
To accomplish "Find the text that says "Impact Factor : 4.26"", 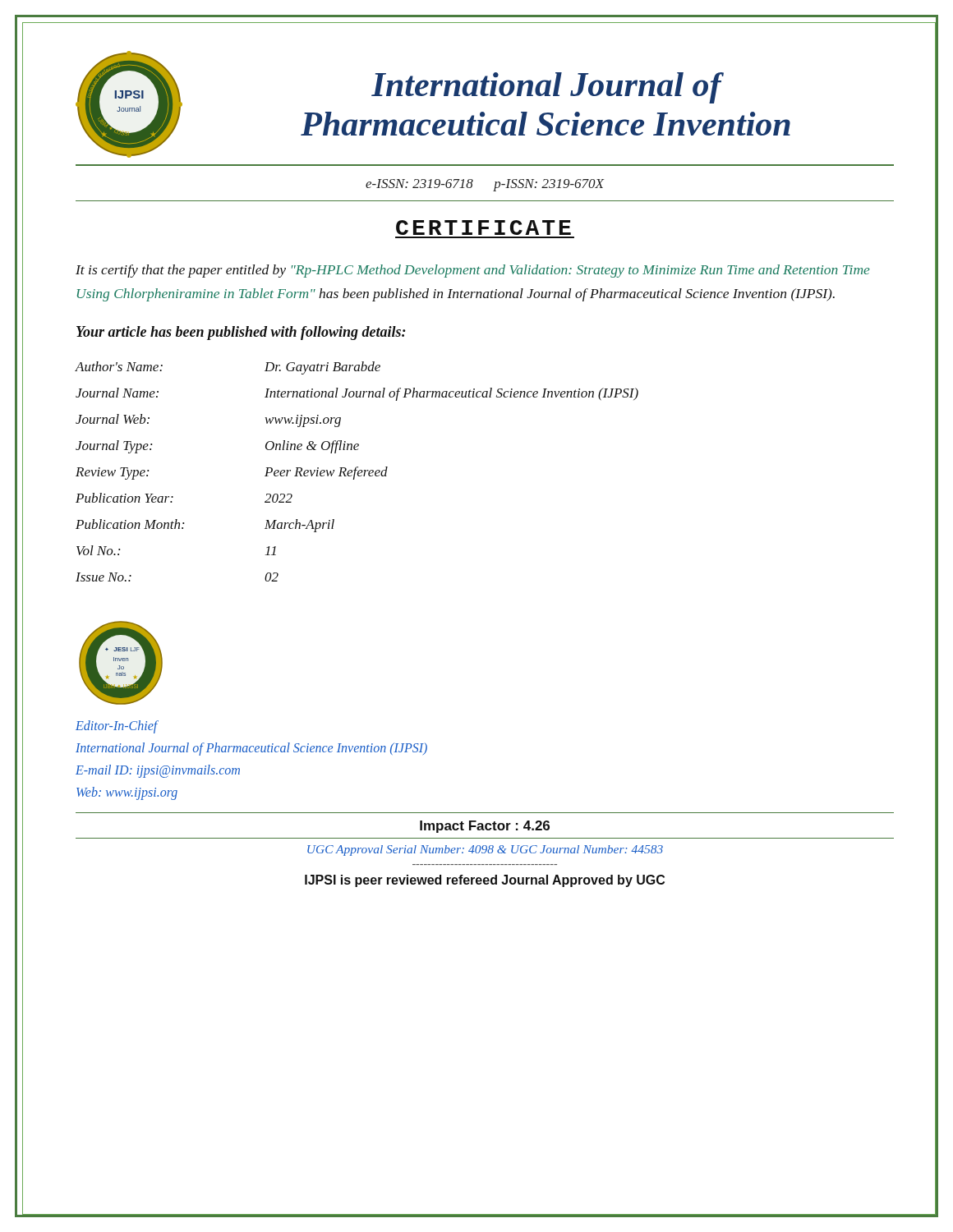I will coord(485,825).
